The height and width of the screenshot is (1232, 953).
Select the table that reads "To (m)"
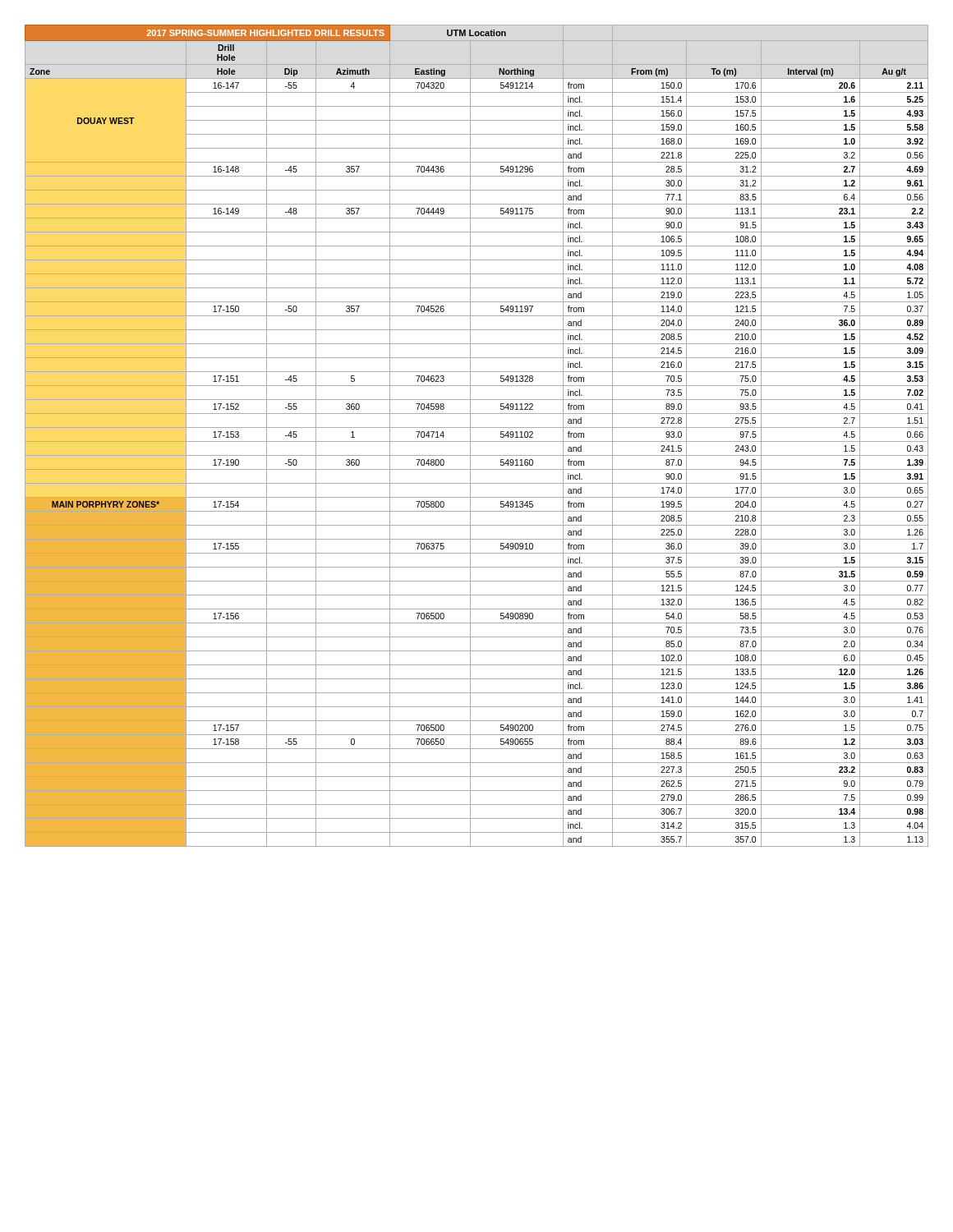[476, 436]
